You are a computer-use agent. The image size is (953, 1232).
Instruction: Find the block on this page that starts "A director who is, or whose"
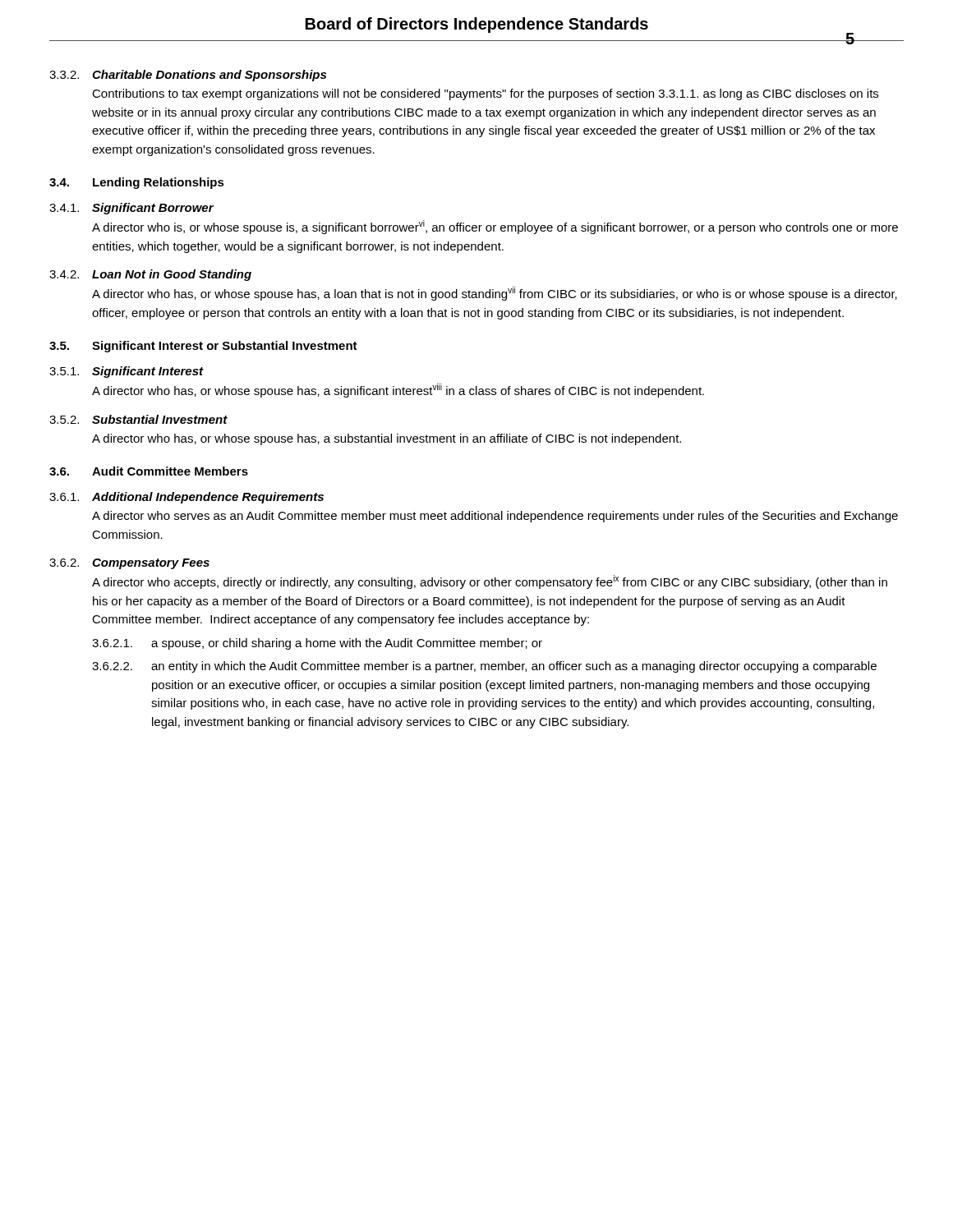[495, 236]
